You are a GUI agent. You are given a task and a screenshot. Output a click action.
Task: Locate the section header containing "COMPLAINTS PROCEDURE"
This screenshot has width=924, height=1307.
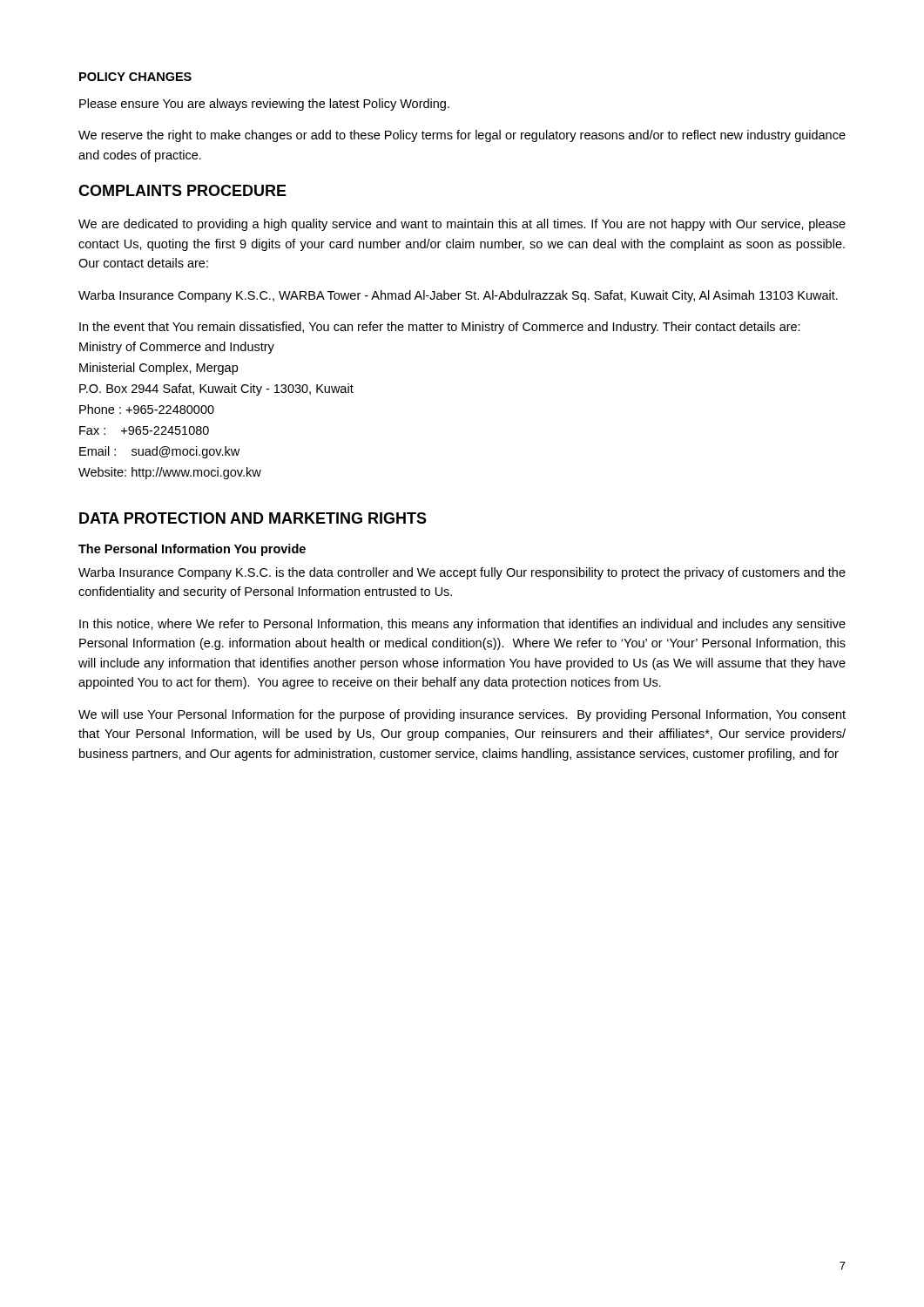[182, 191]
